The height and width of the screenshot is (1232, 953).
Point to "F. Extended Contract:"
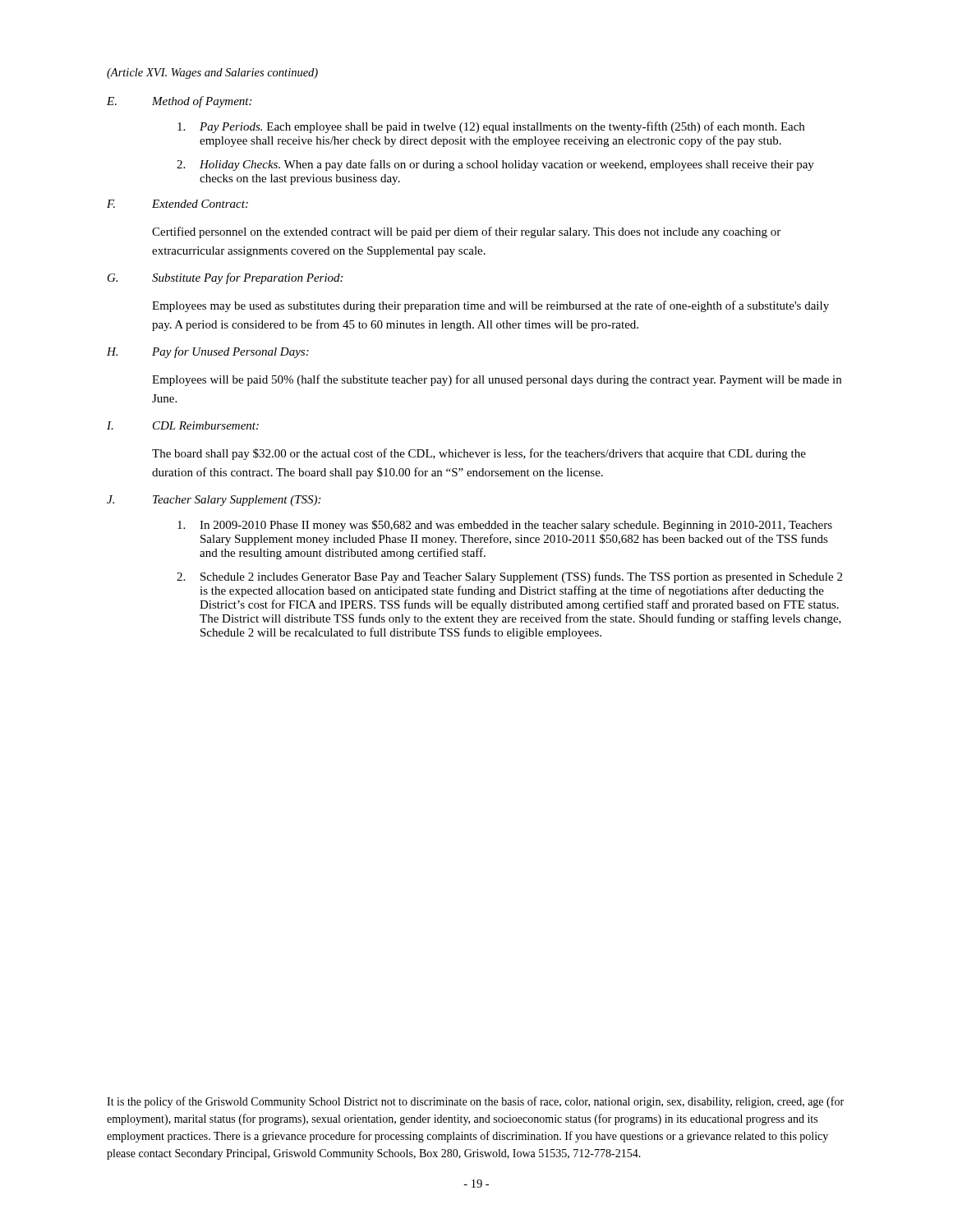pyautogui.click(x=178, y=204)
